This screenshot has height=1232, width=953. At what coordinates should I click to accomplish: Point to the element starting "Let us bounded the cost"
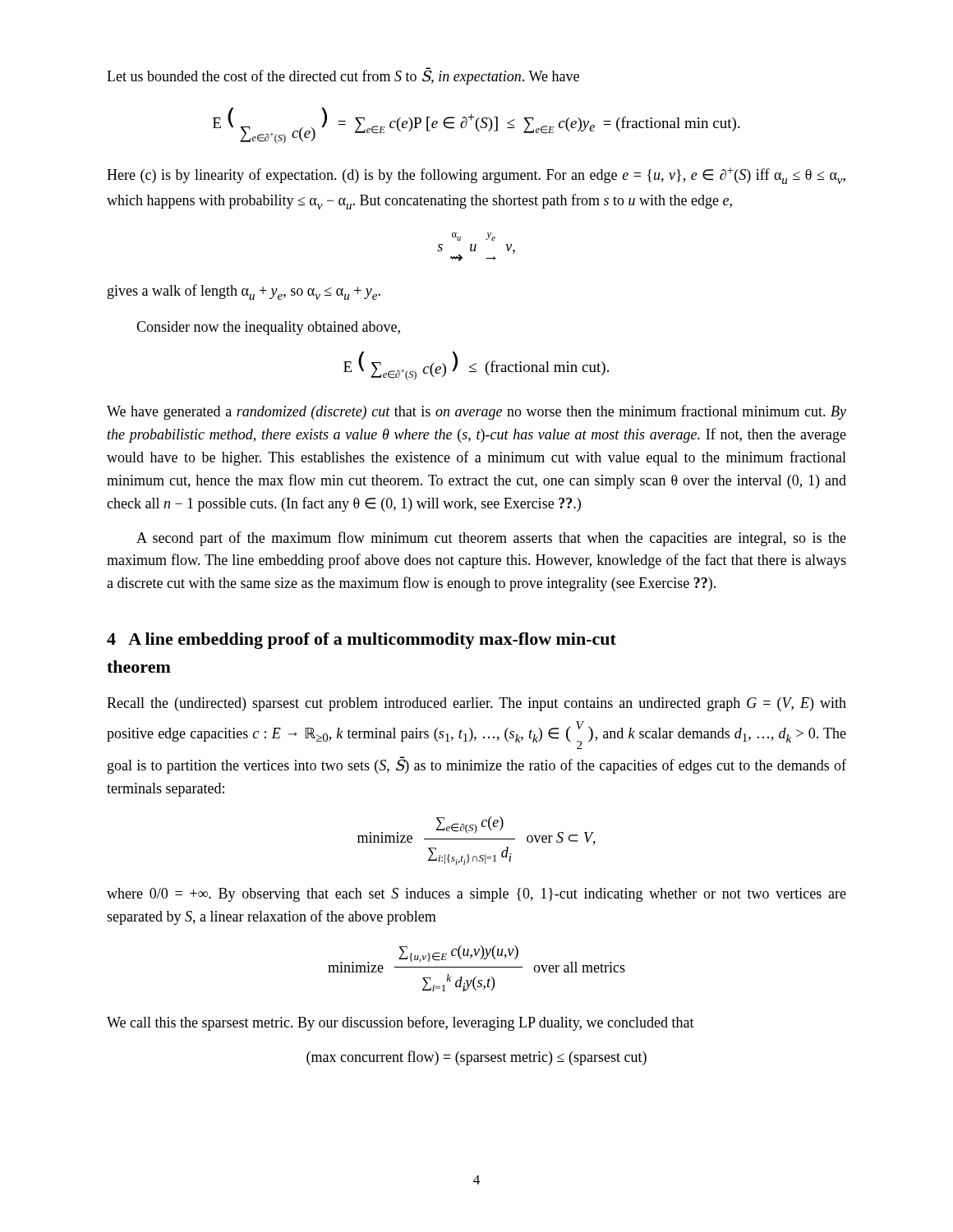coord(476,77)
